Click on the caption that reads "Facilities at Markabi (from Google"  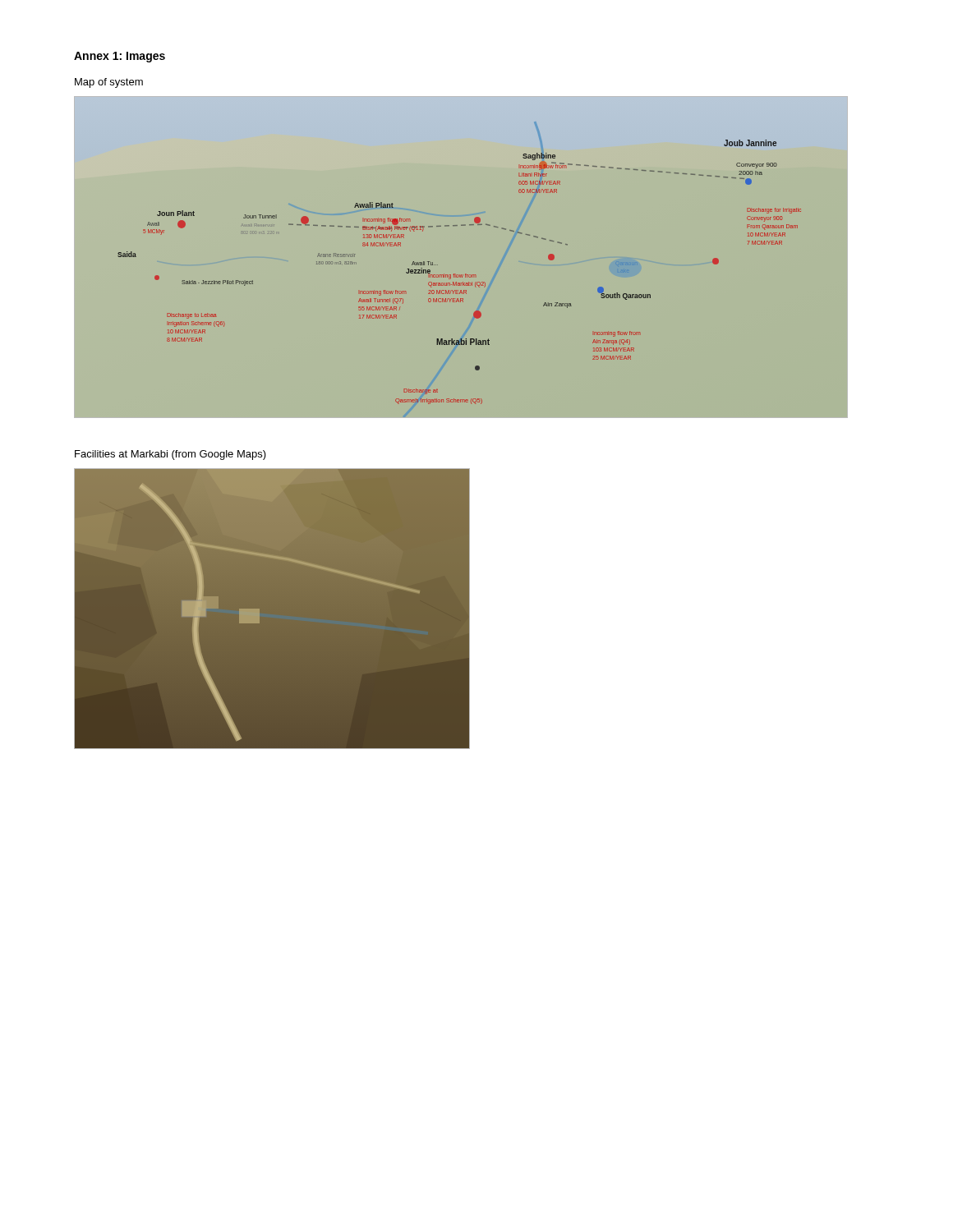coord(170,454)
